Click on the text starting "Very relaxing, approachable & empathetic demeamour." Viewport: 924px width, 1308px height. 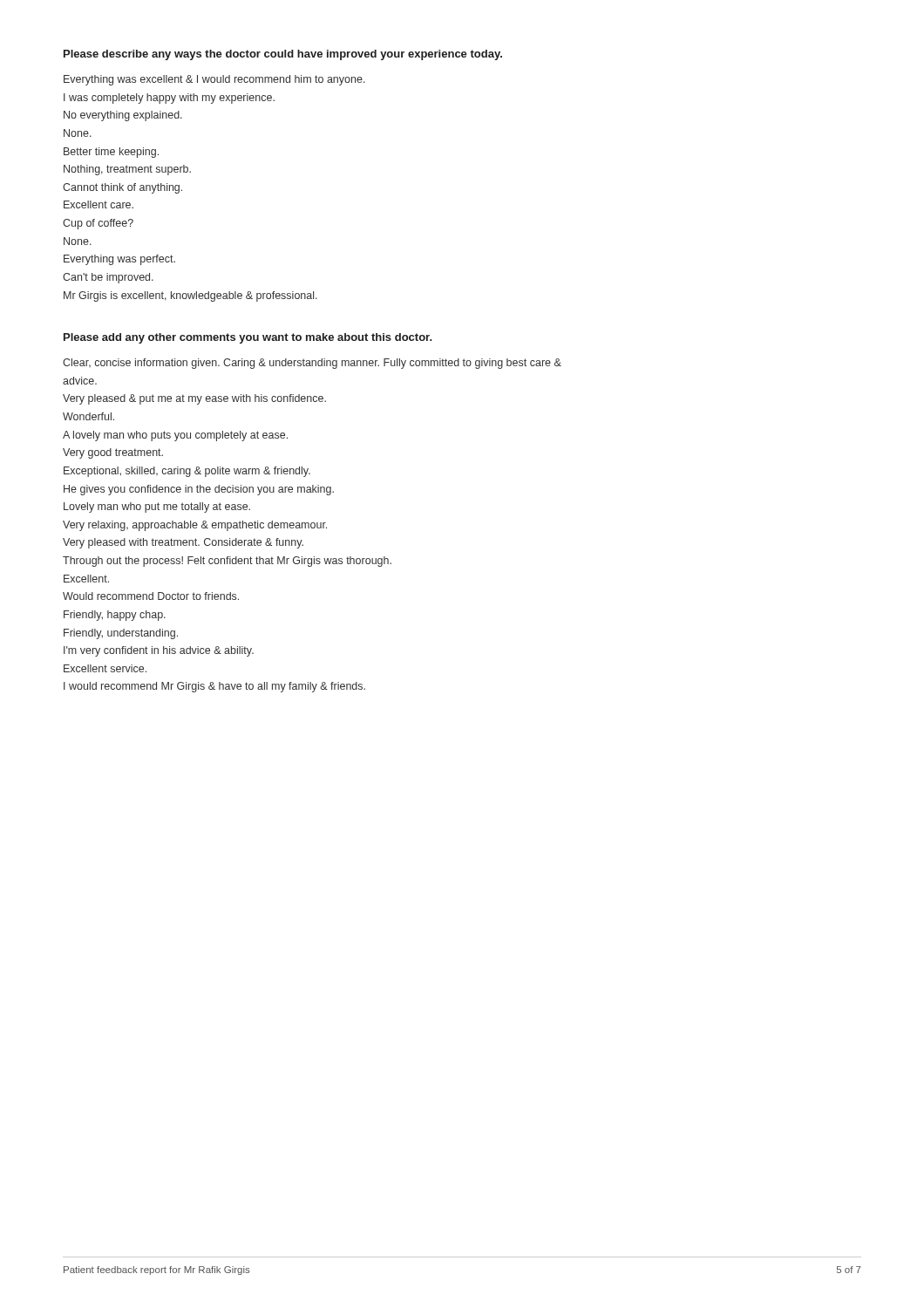tap(195, 525)
